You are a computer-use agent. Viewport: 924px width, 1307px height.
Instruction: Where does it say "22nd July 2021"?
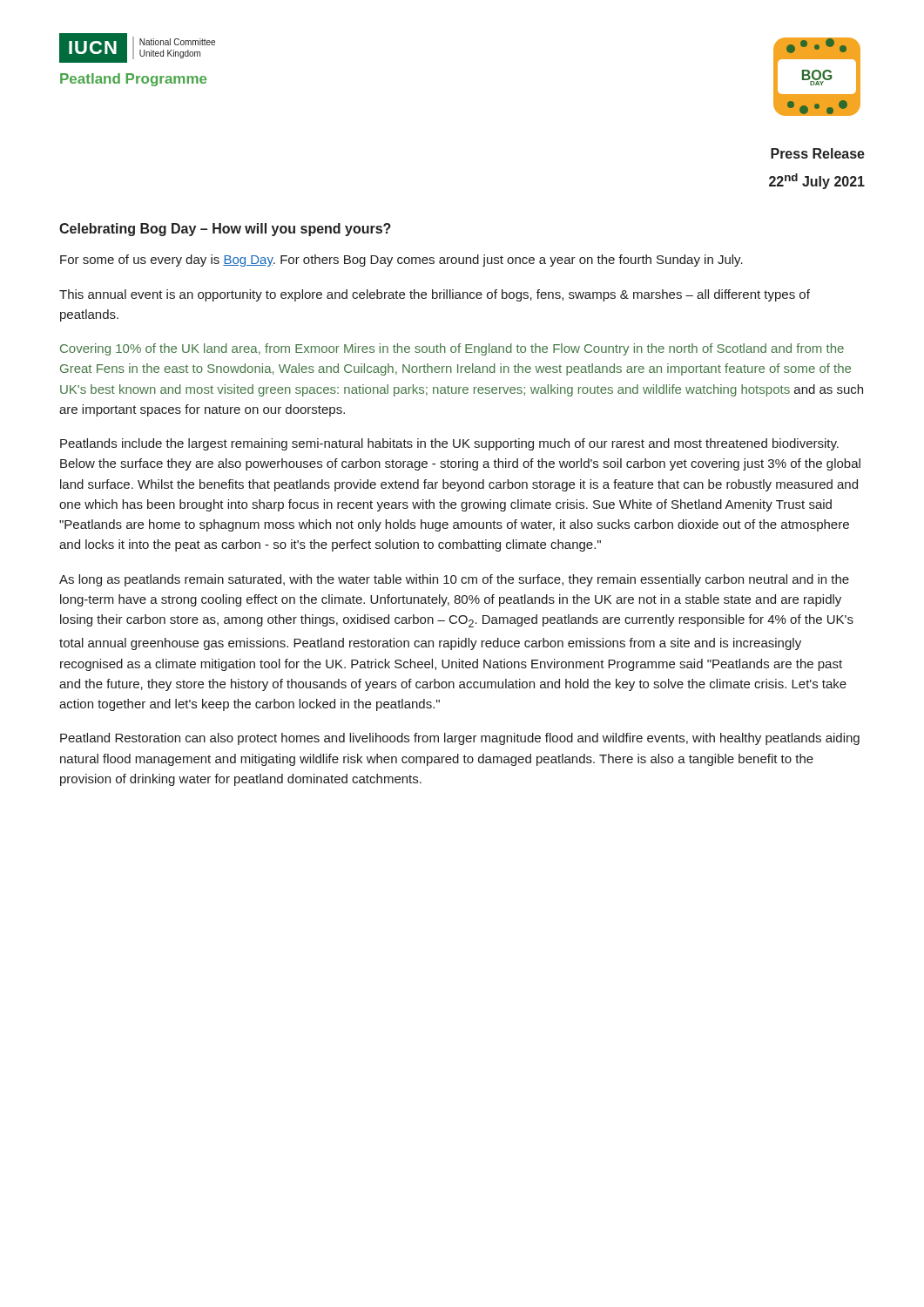pyautogui.click(x=817, y=180)
